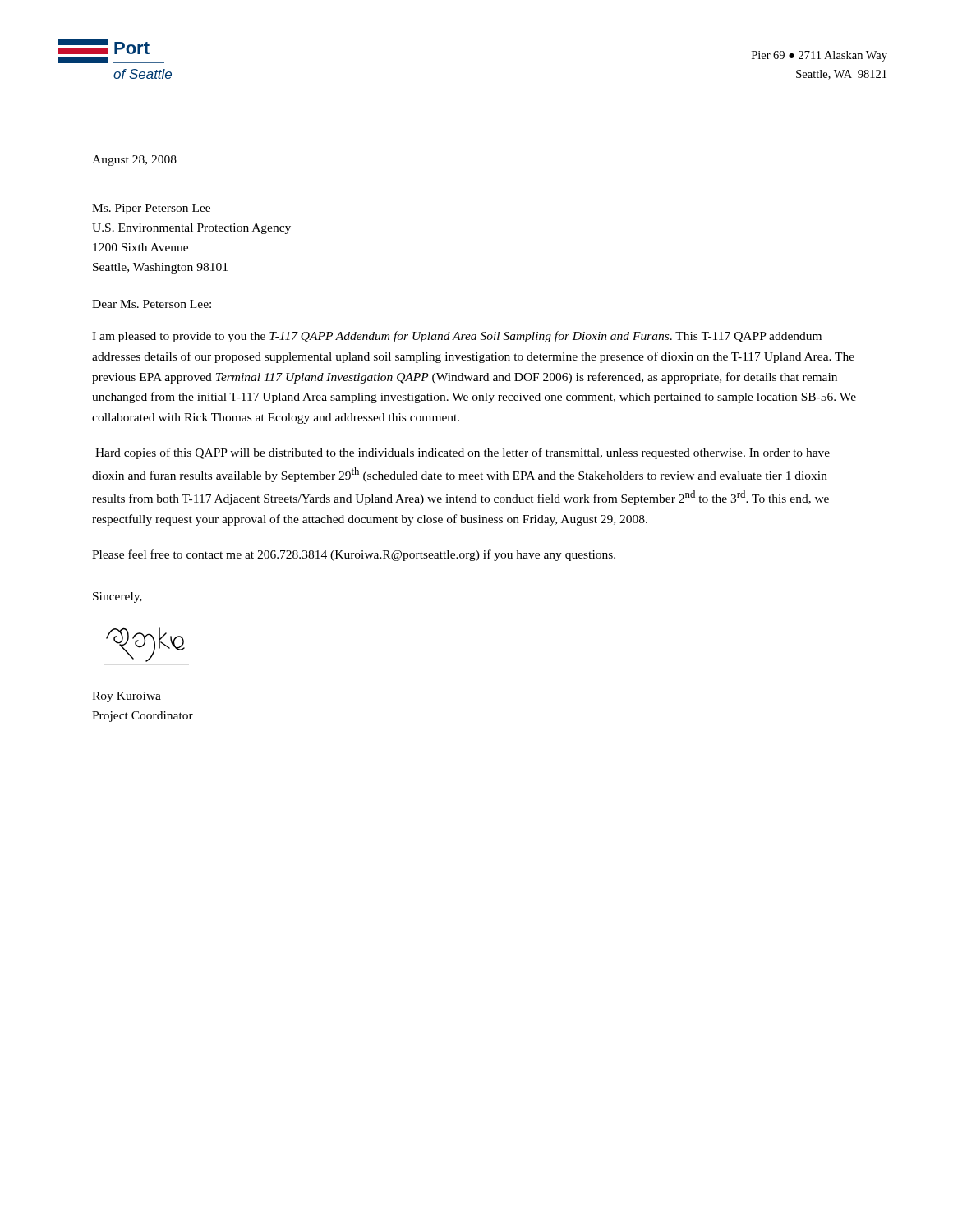
Task: Locate the illustration
Action: [476, 647]
